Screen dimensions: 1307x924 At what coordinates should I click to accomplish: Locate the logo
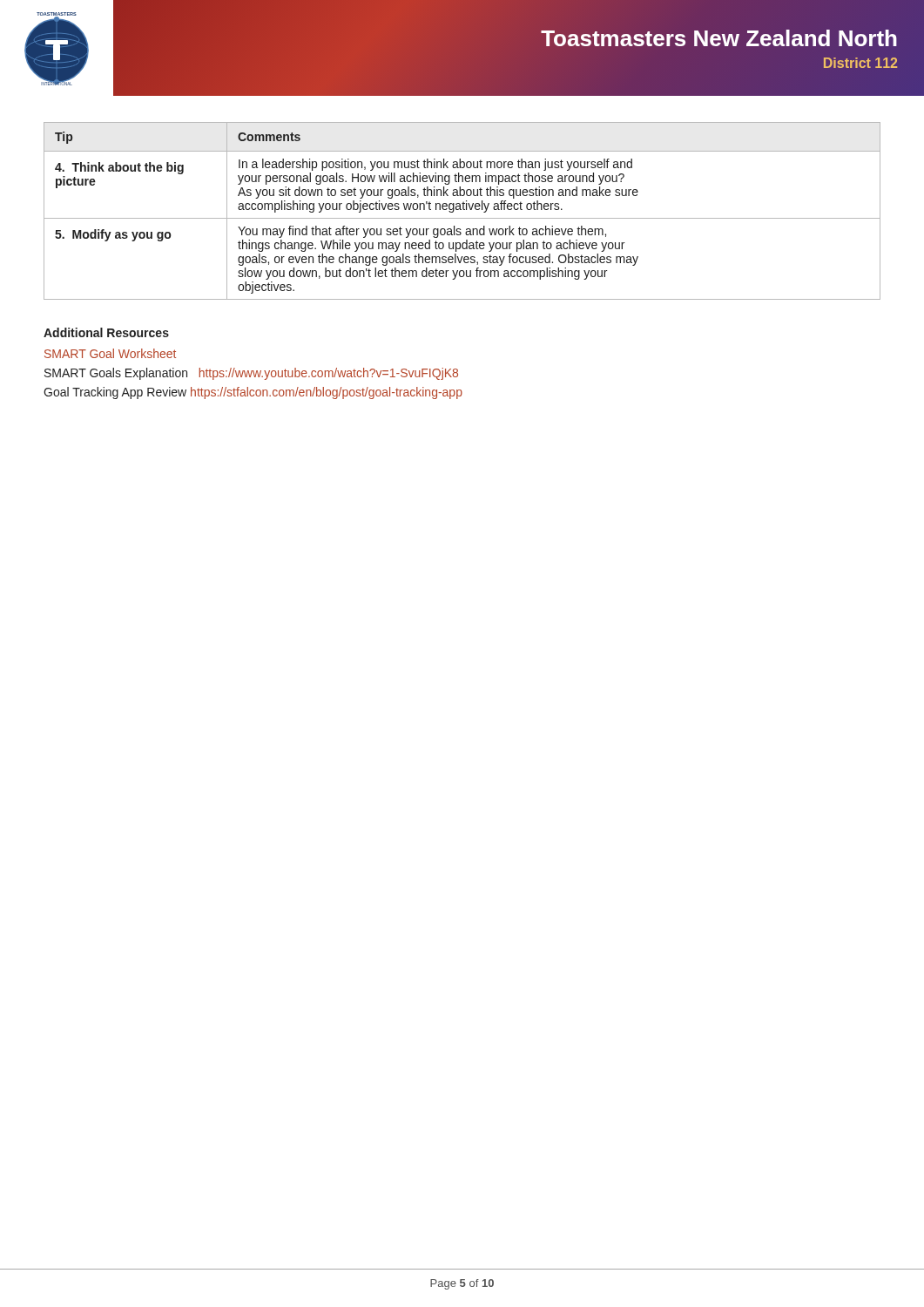[x=462, y=48]
